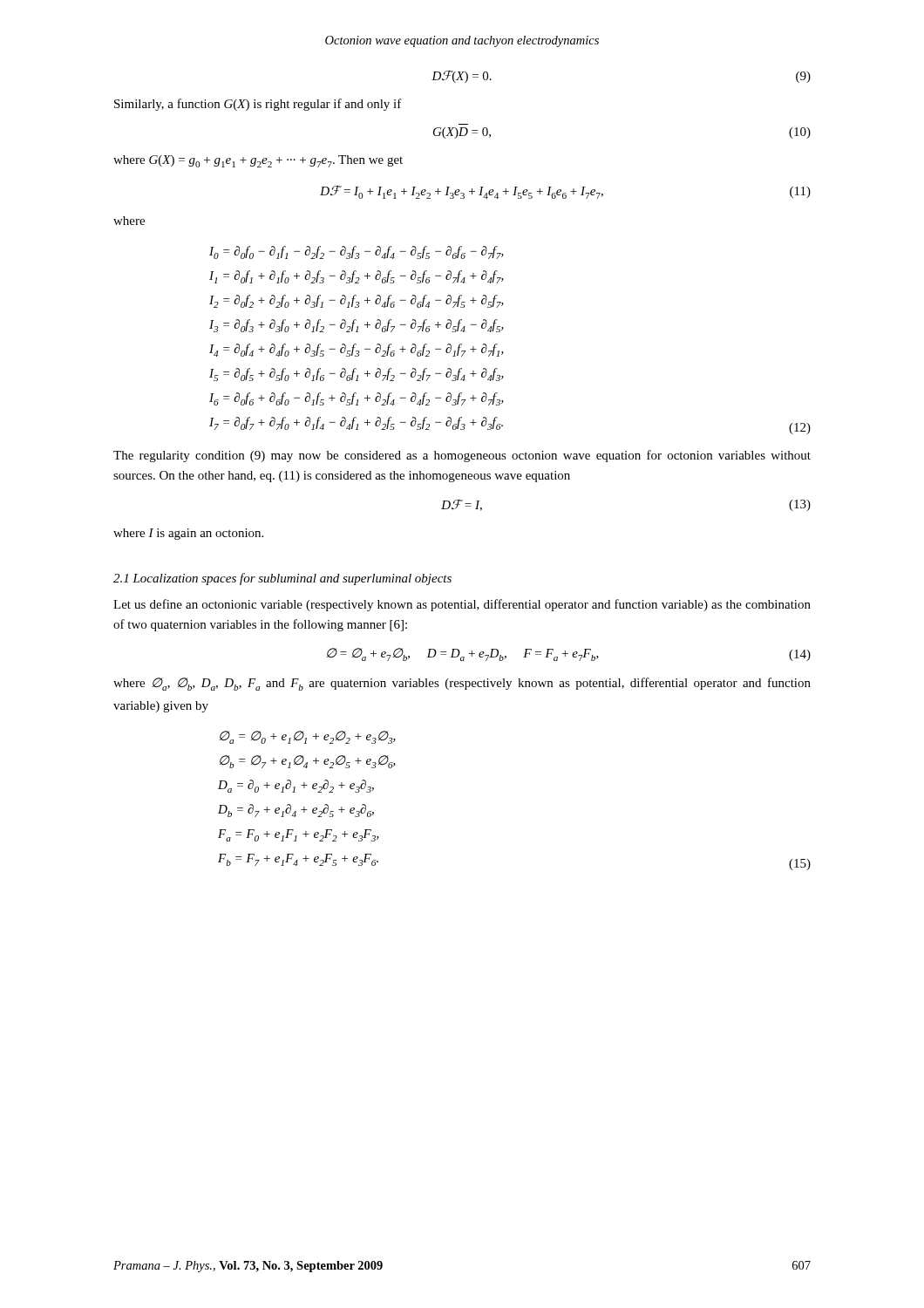Screen dimensions: 1308x924
Task: Click on the formula that reads "Dℱ = I, (13)"
Action: point(462,504)
